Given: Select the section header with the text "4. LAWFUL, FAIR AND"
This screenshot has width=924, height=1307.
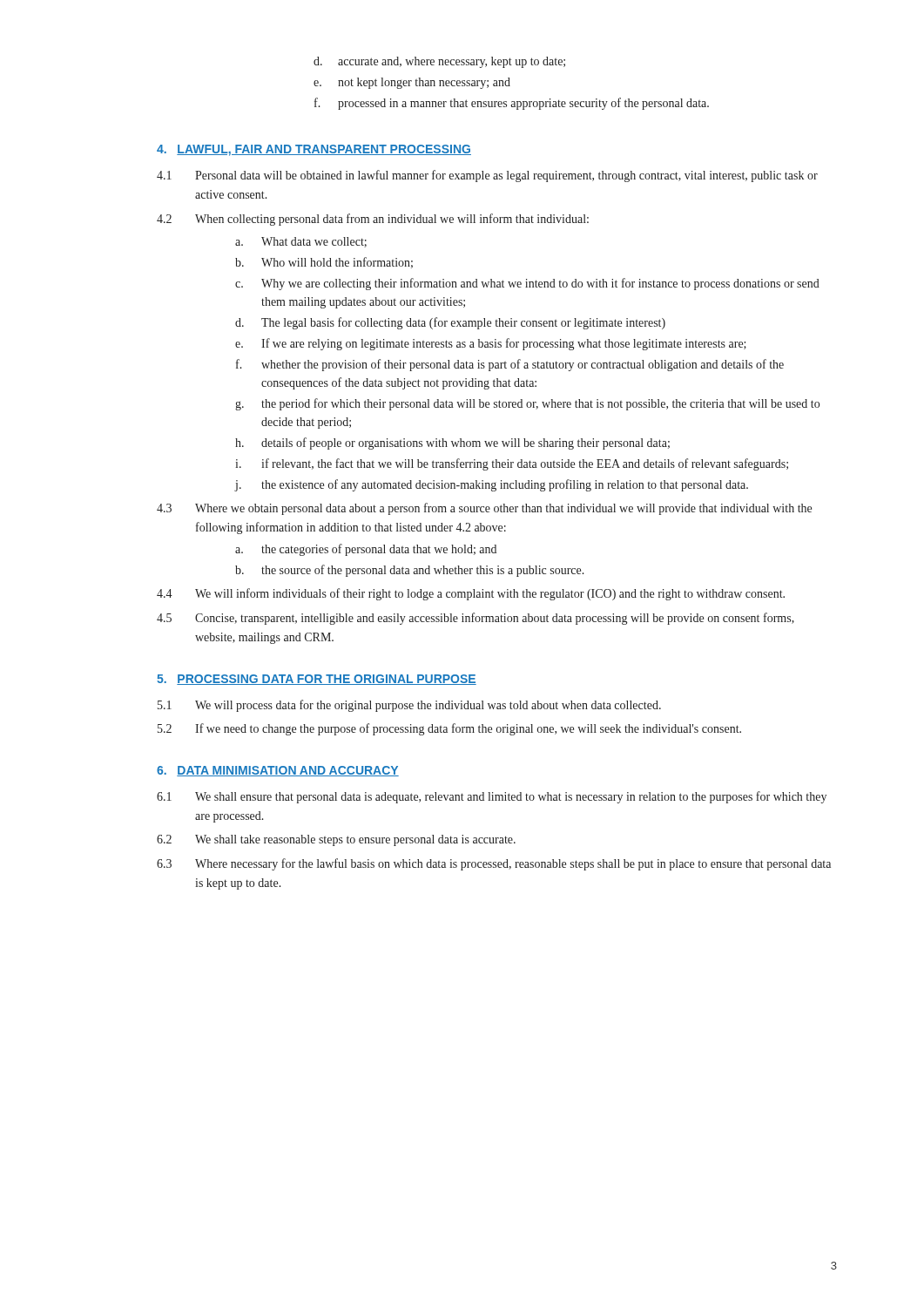Looking at the screenshot, I should (x=314, y=149).
